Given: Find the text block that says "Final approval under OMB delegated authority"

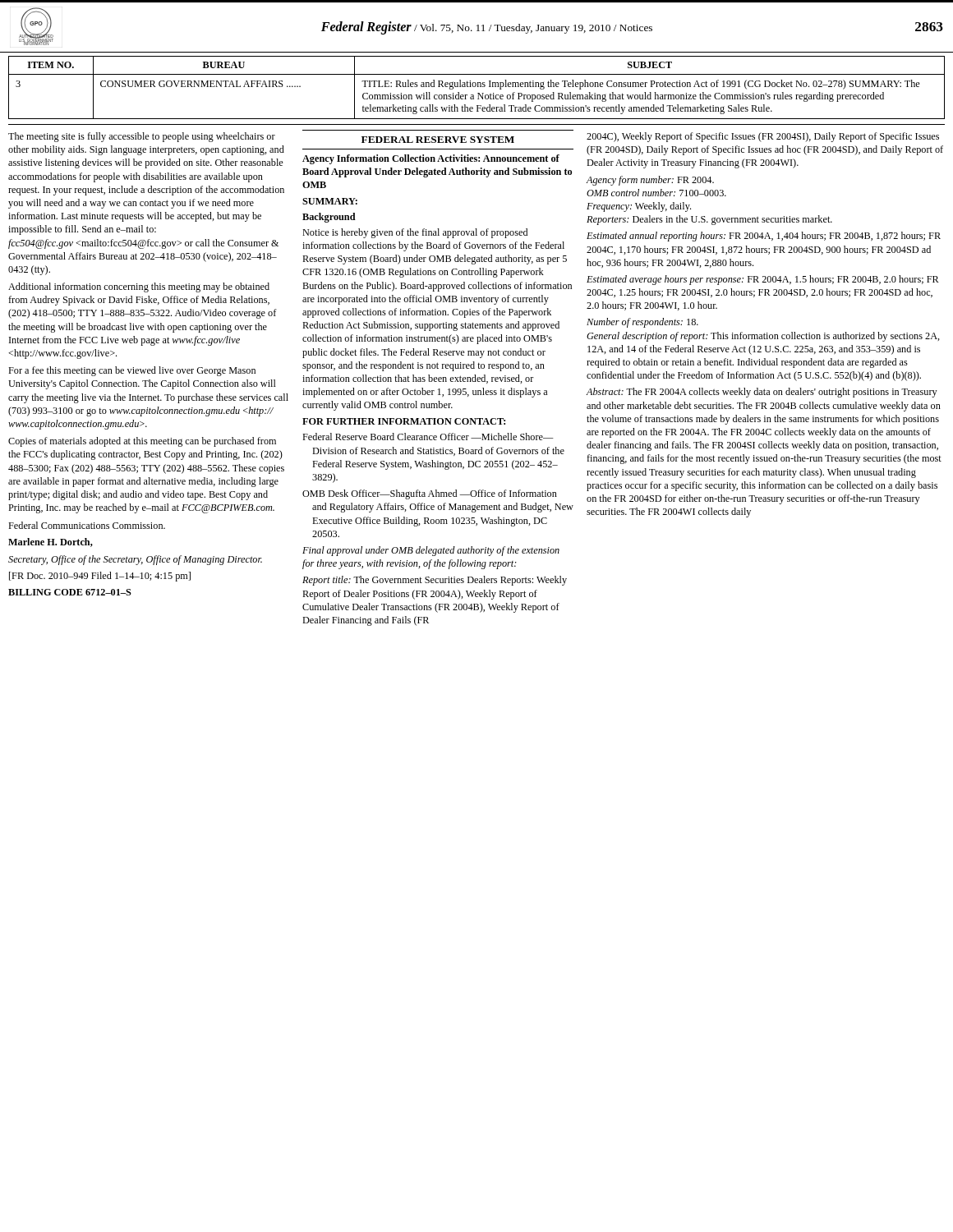Looking at the screenshot, I should point(431,557).
